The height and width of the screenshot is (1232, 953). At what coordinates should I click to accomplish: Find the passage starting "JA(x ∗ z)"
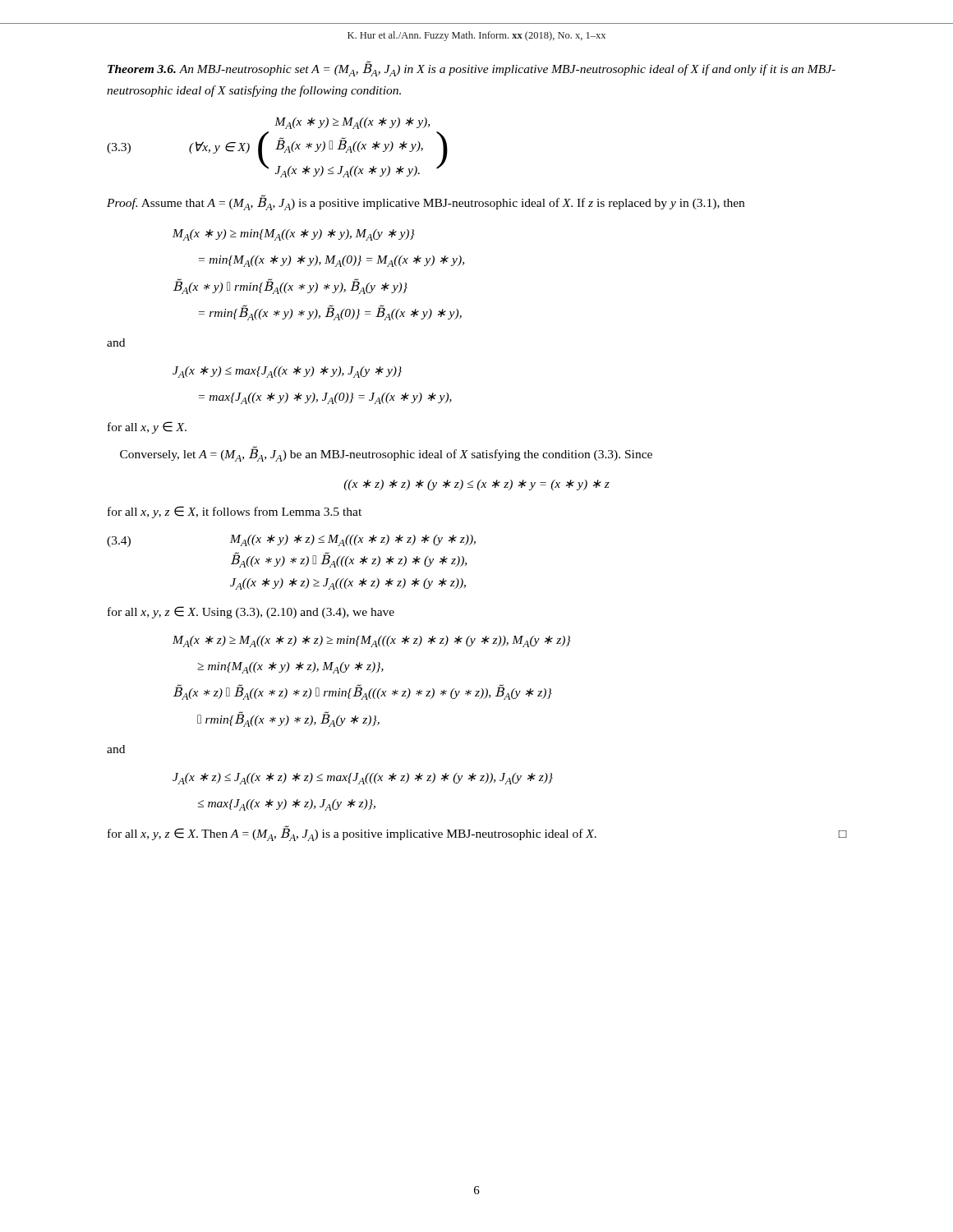[x=509, y=791]
